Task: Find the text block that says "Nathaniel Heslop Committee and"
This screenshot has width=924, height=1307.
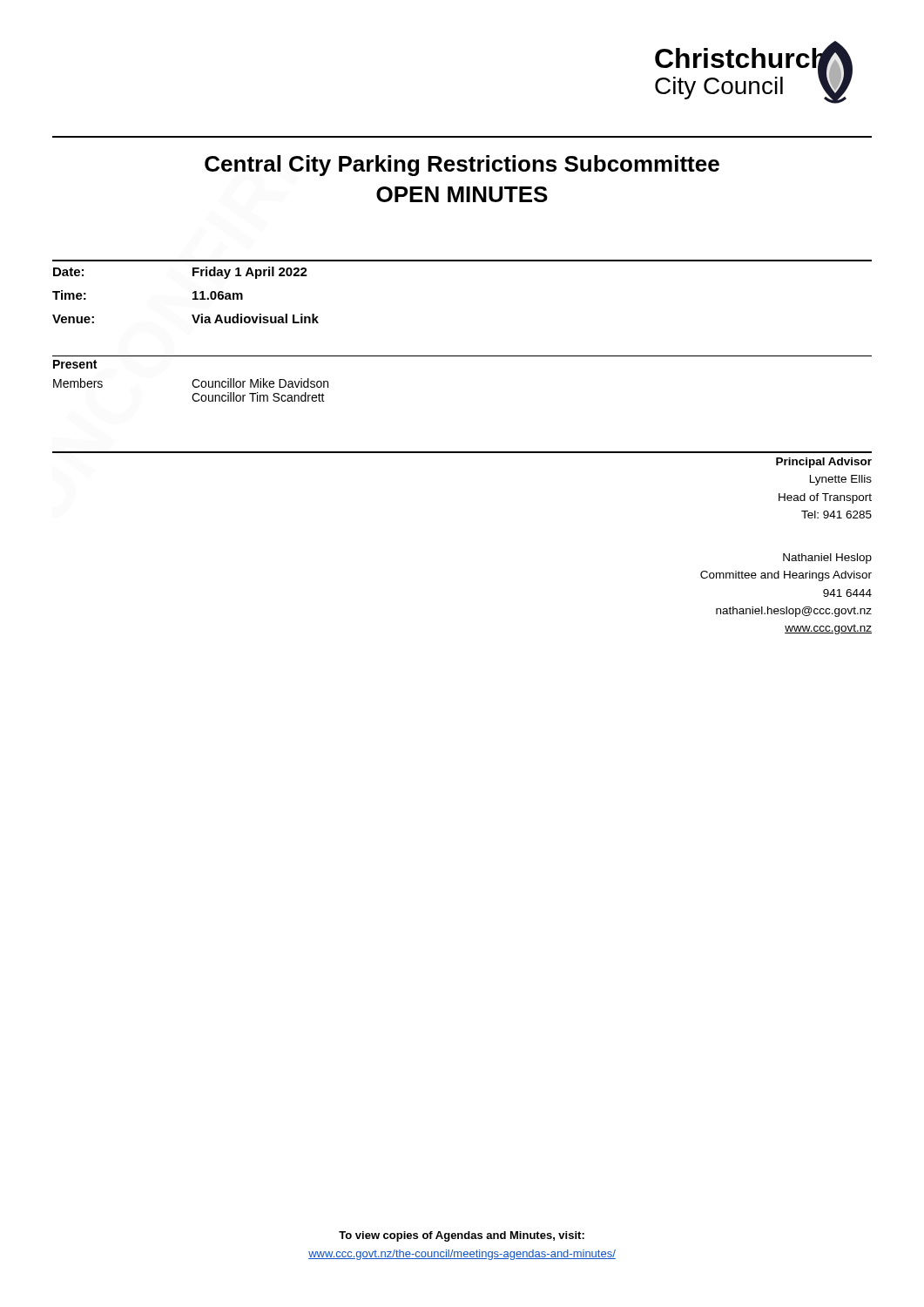Action: (827, 559)
